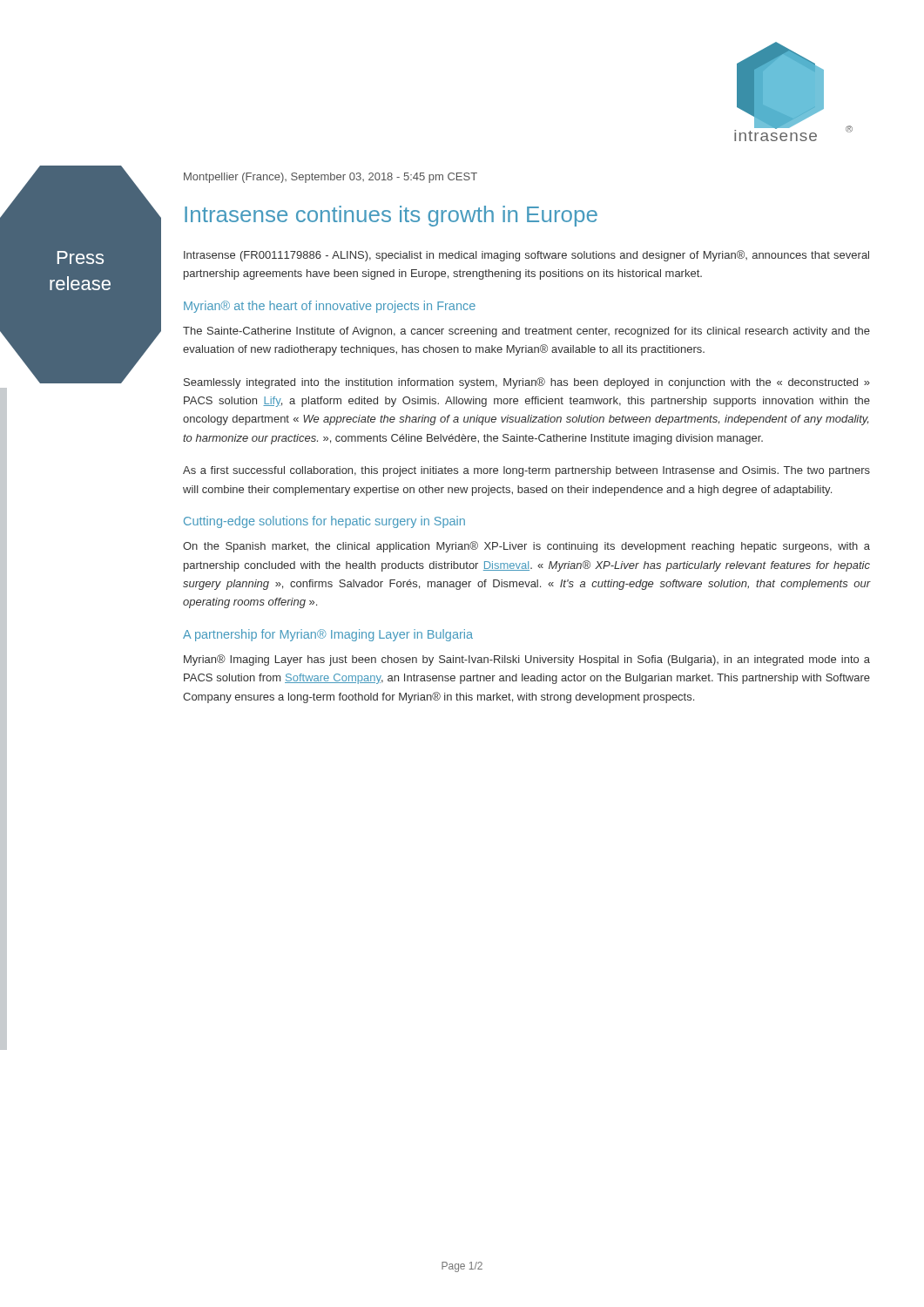Locate the region starting "Montpellier (France), September"
This screenshot has width=924, height=1307.
tap(330, 176)
